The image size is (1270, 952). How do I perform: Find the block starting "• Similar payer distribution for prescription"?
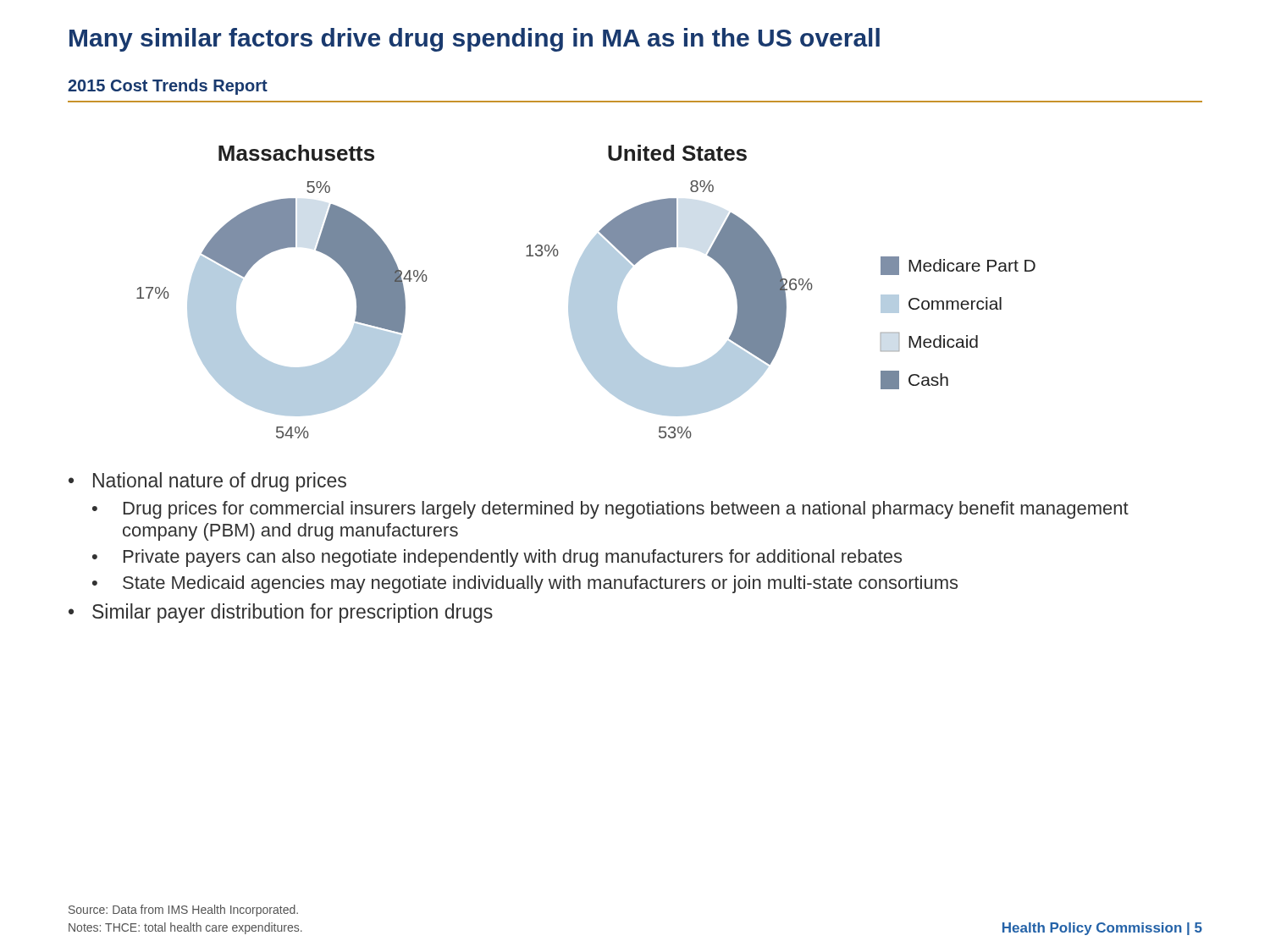(280, 612)
